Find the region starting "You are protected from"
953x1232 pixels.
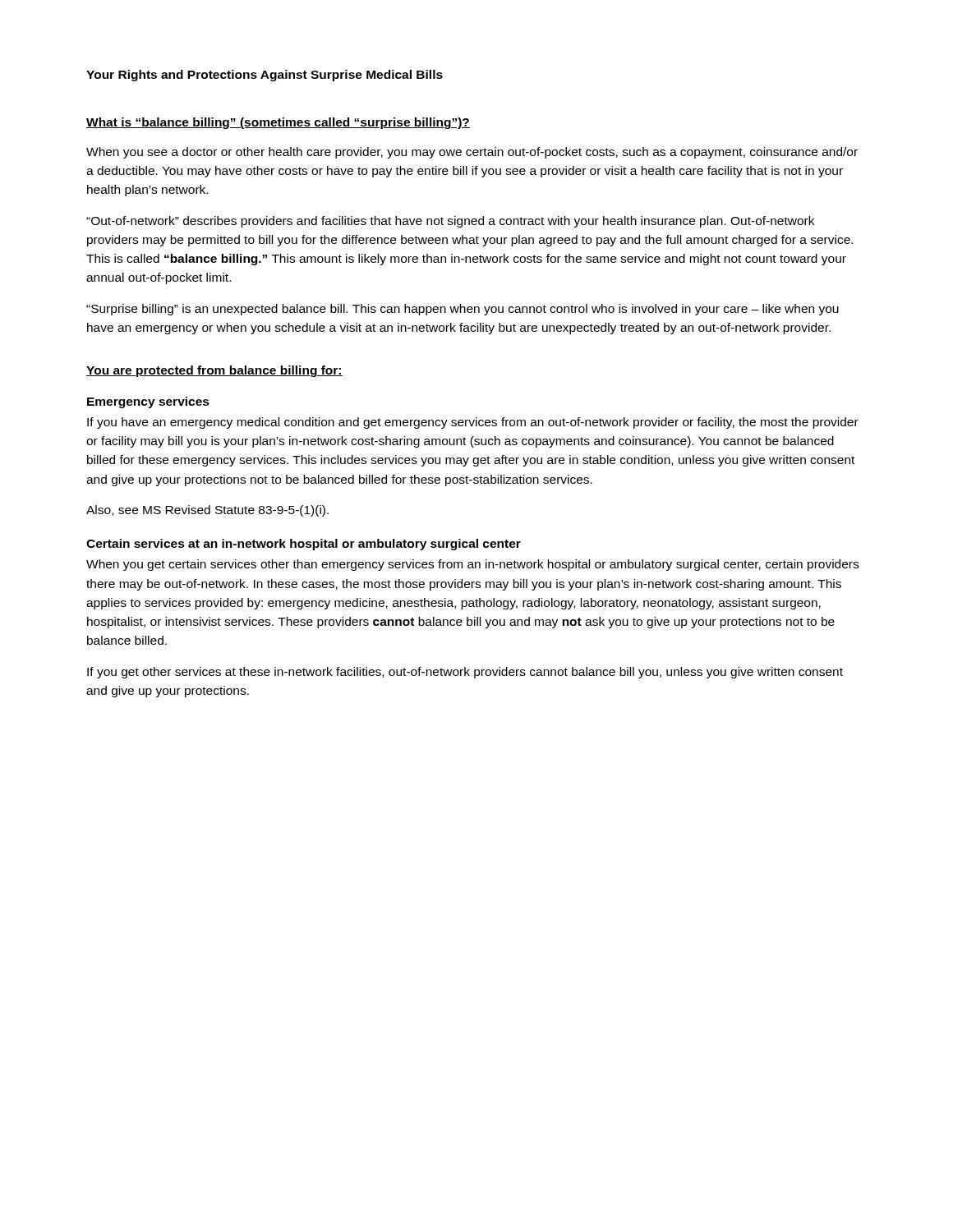214,370
